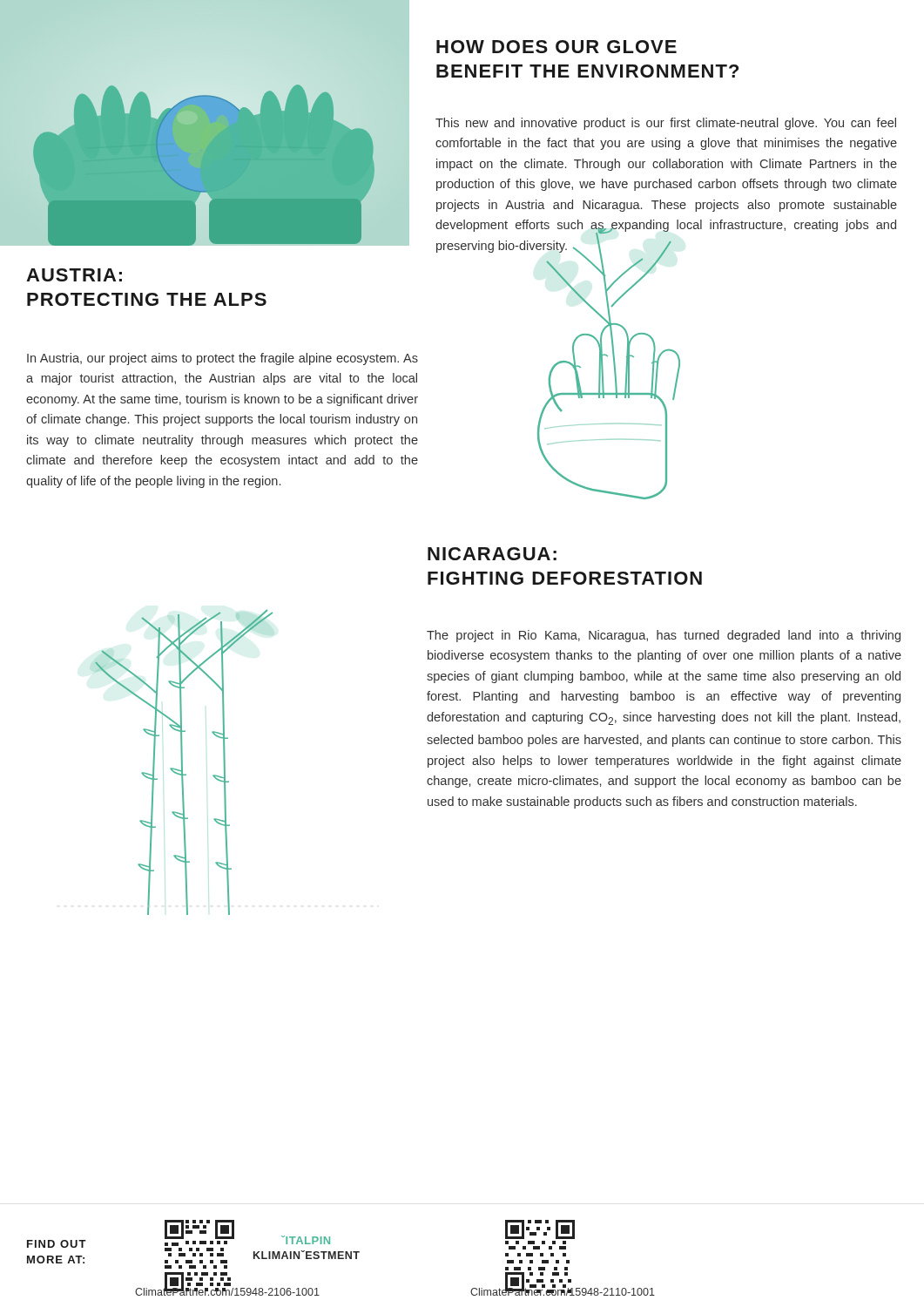Locate the text block containing "The project in"
Viewport: 924px width, 1307px height.
click(x=664, y=719)
